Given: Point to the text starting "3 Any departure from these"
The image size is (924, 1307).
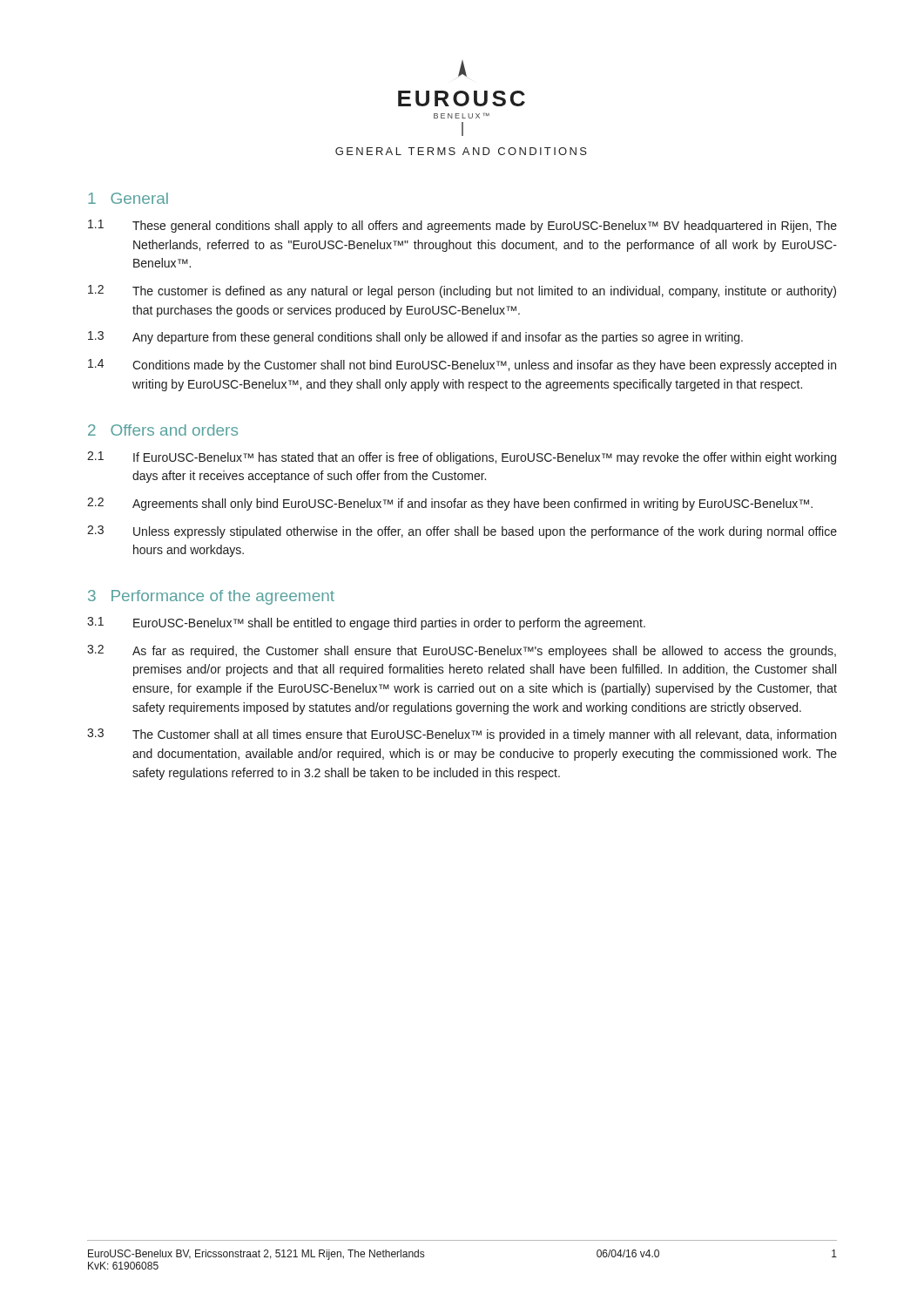Looking at the screenshot, I should [415, 338].
